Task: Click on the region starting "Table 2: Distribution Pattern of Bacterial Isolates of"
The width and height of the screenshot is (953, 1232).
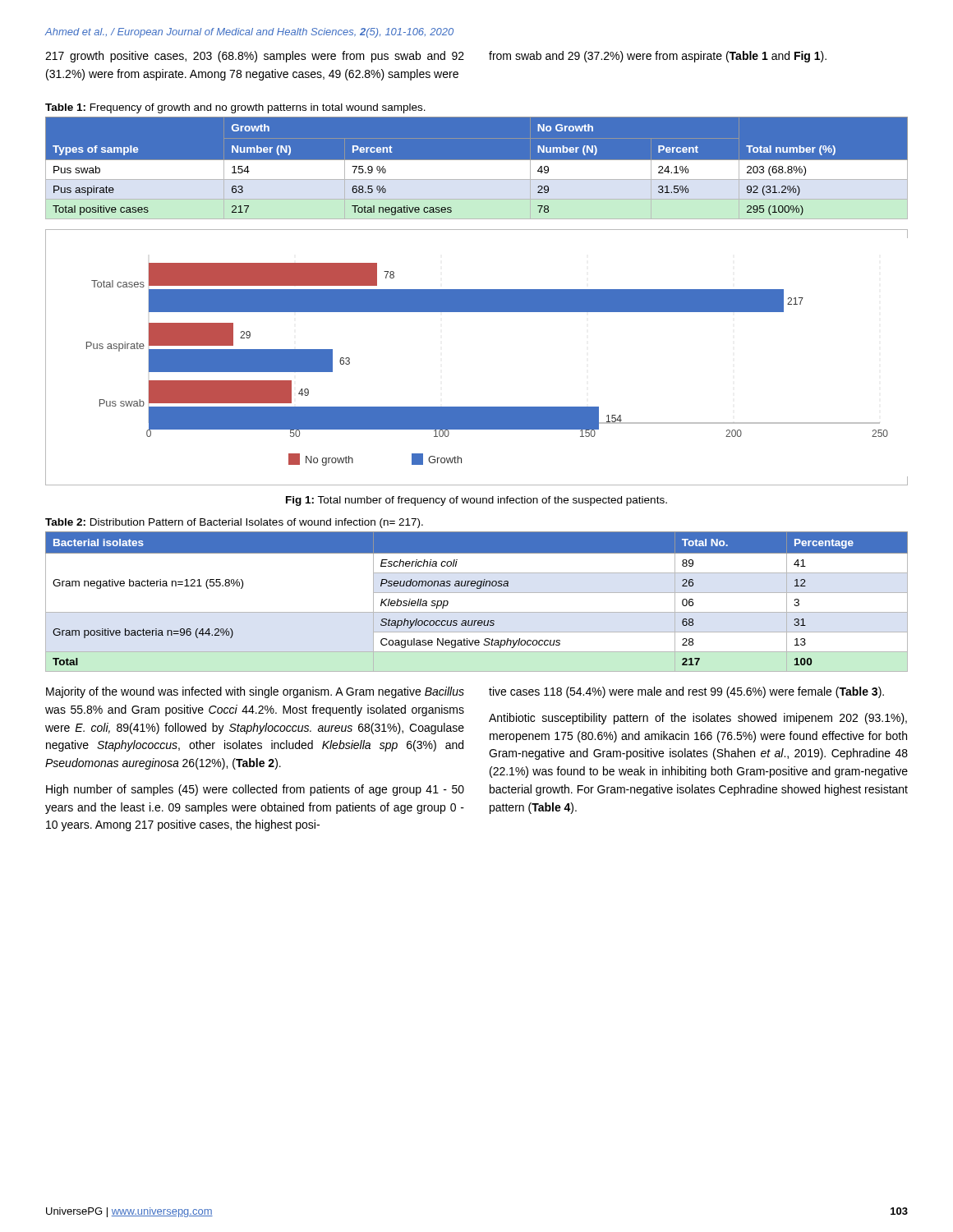Action: tap(234, 522)
